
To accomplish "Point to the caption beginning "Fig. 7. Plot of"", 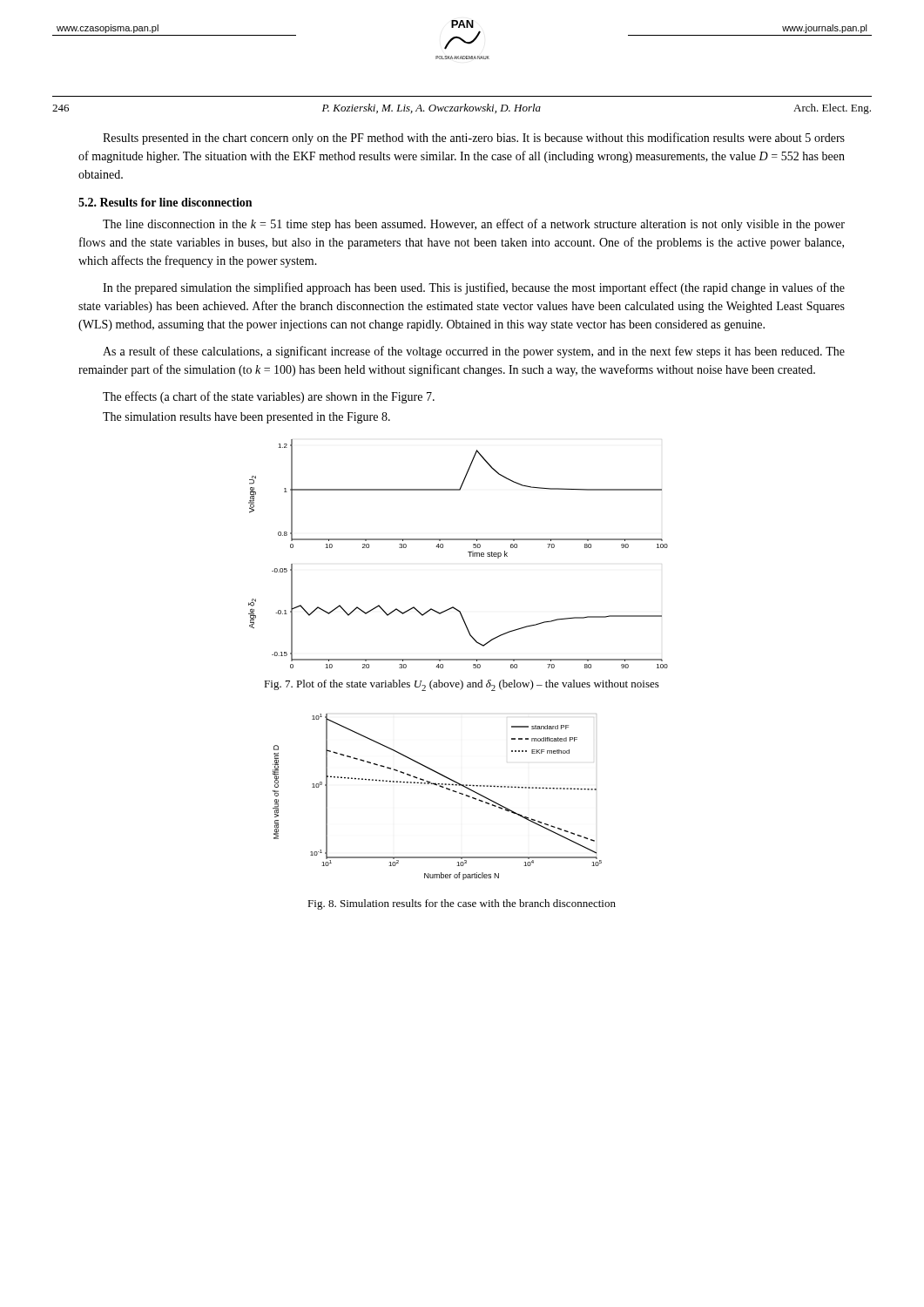I will coord(462,685).
